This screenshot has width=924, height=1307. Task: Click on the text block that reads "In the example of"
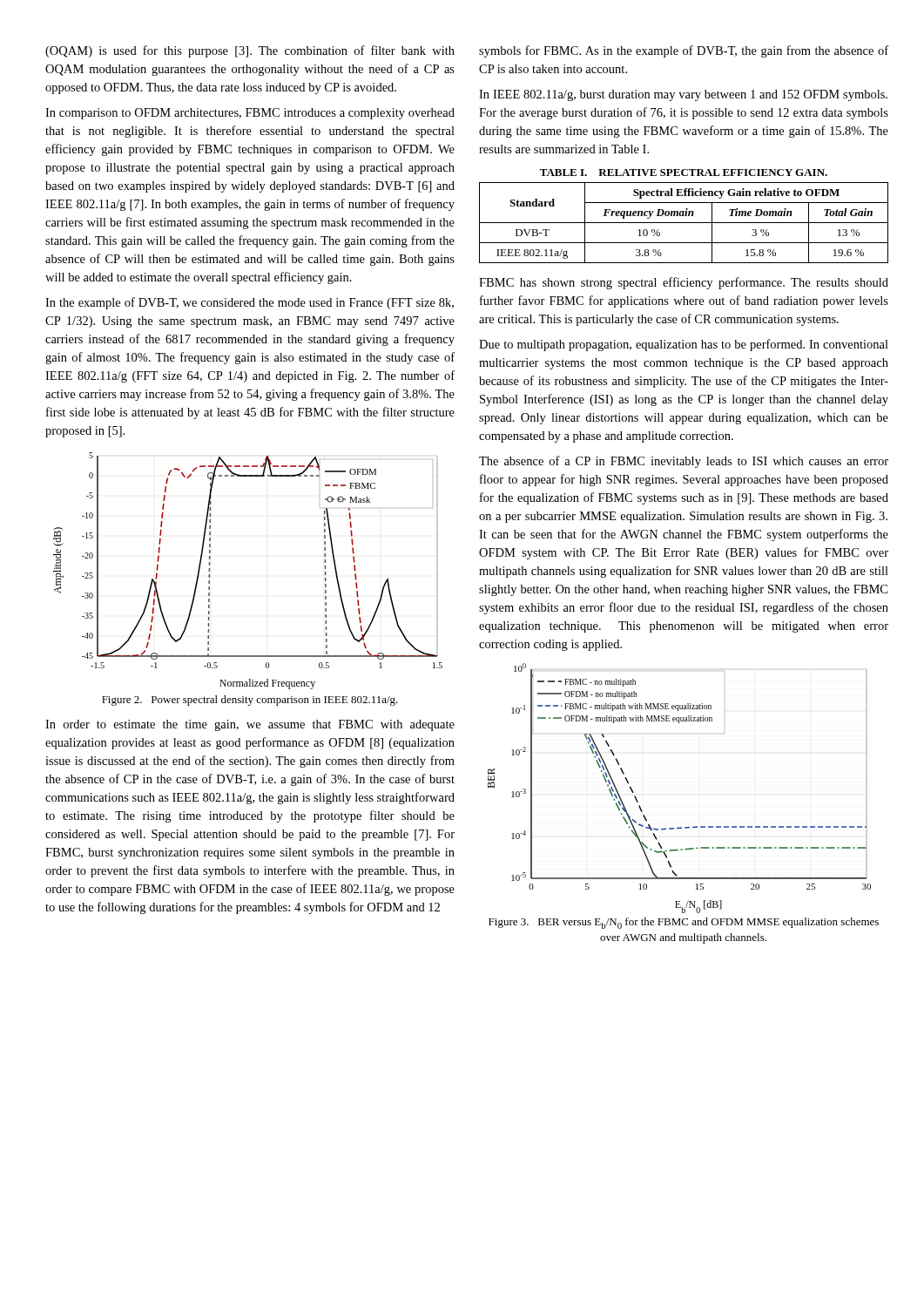tap(250, 367)
